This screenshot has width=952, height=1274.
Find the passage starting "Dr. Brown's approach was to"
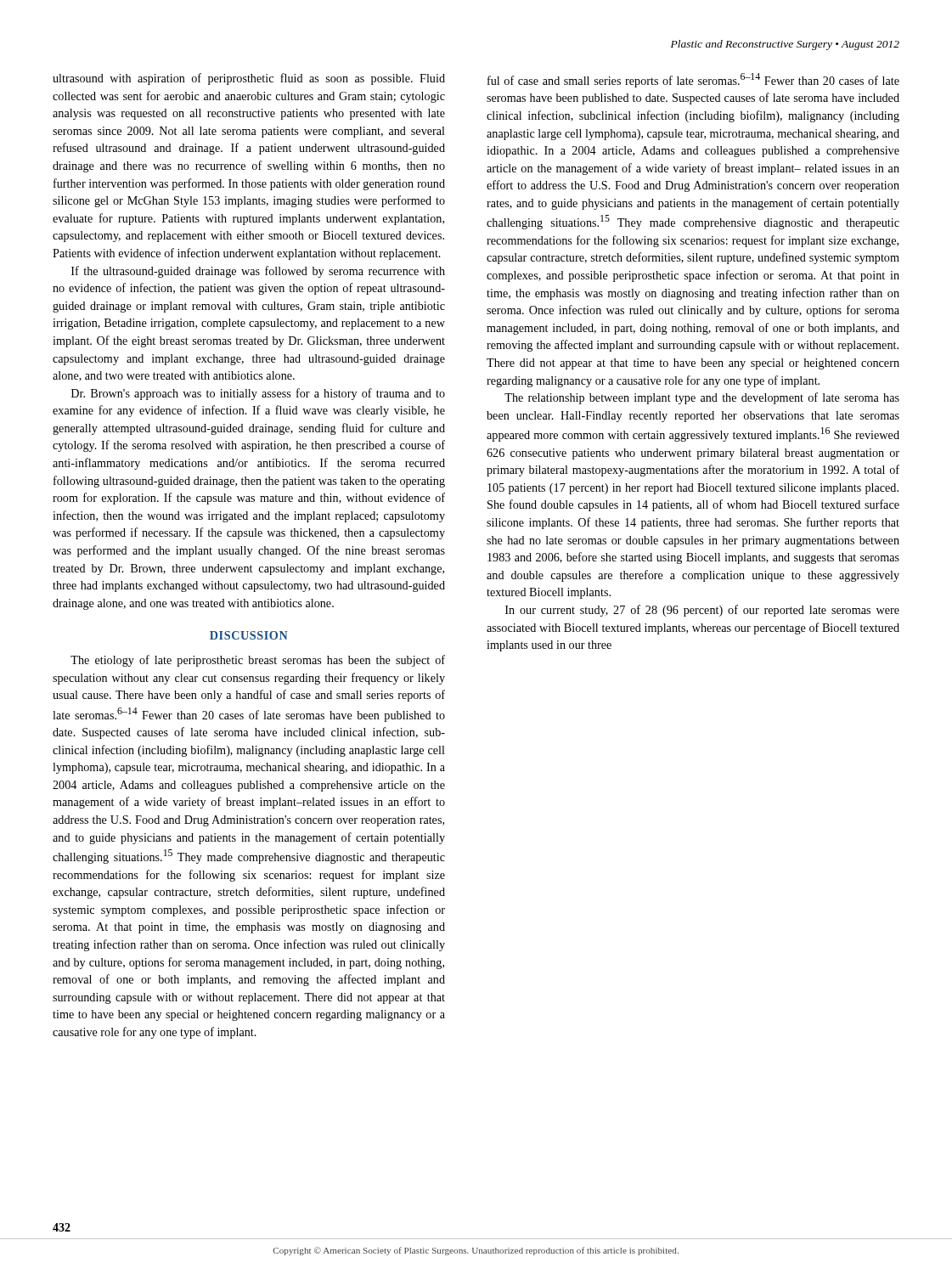(249, 498)
